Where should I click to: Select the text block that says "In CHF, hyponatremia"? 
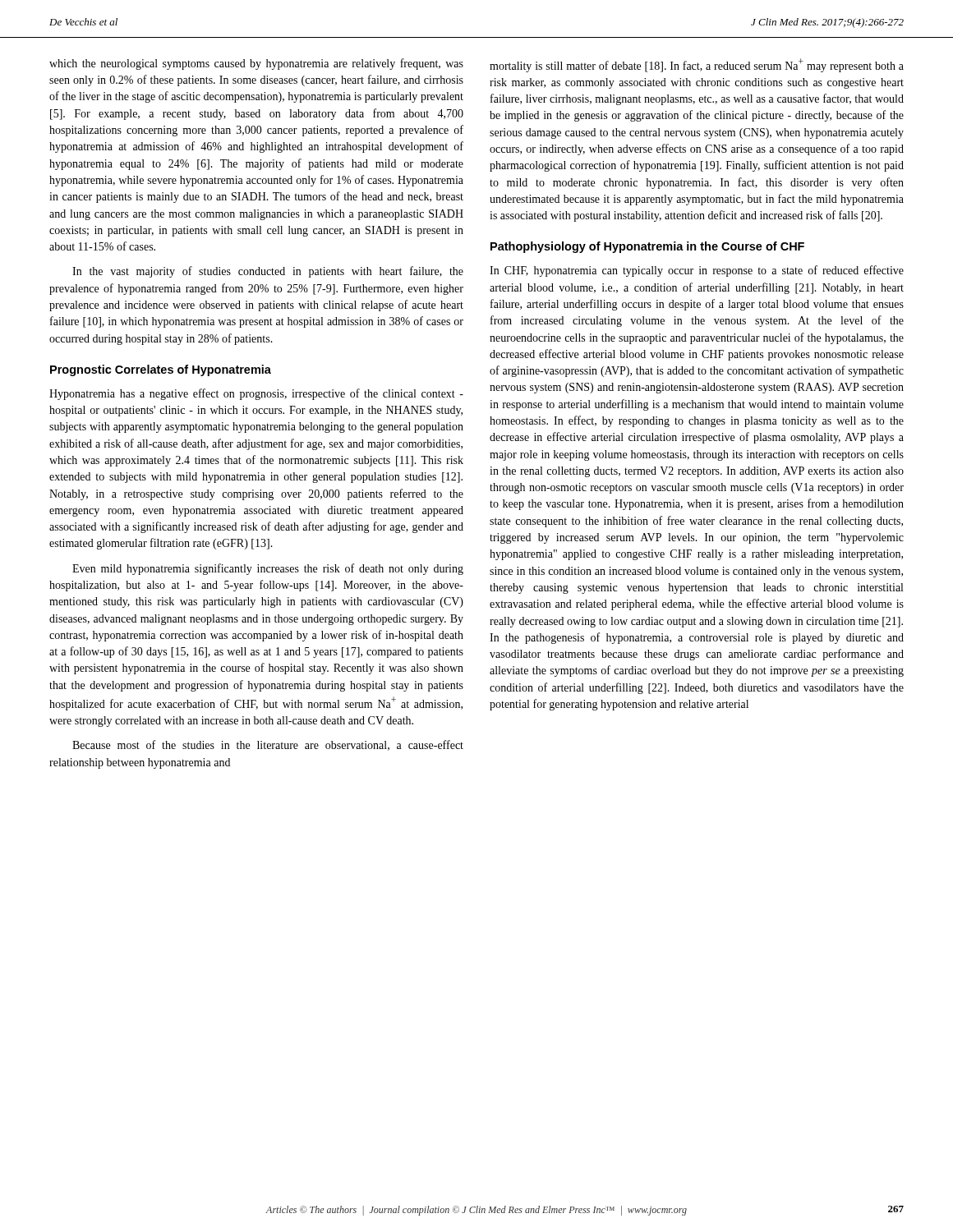pyautogui.click(x=697, y=488)
